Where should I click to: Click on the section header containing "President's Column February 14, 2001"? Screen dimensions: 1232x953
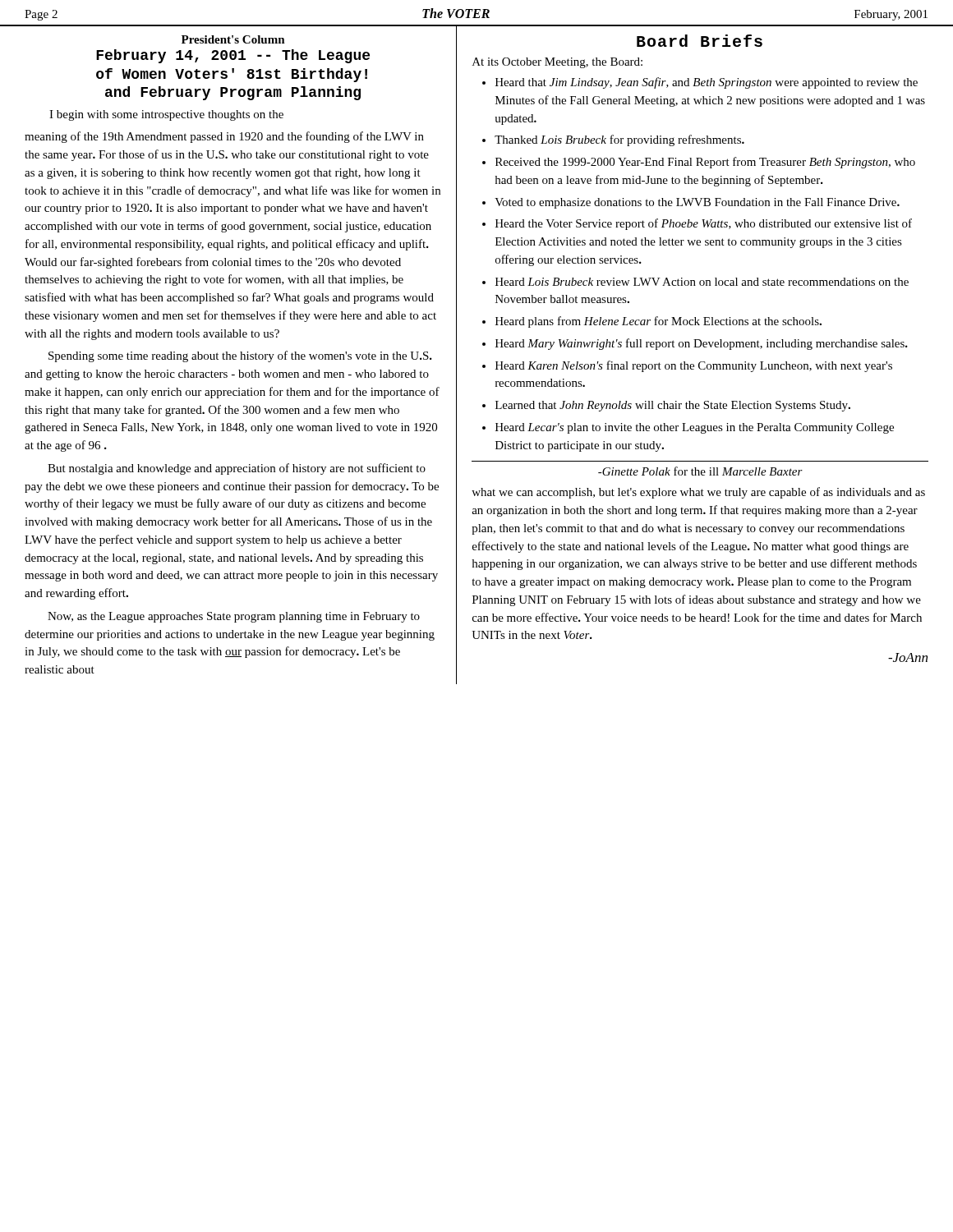(233, 68)
